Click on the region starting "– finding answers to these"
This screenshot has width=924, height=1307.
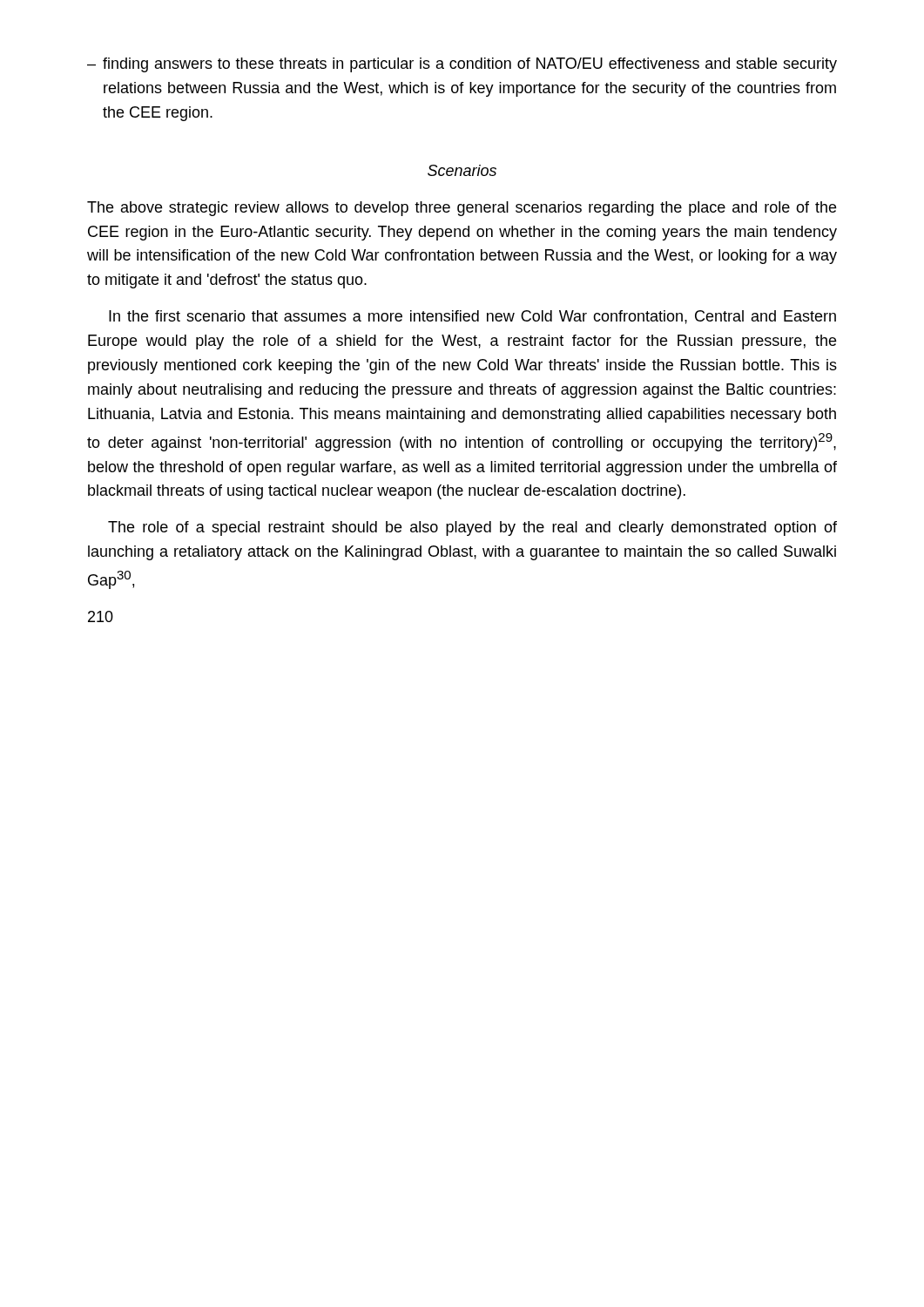[462, 89]
